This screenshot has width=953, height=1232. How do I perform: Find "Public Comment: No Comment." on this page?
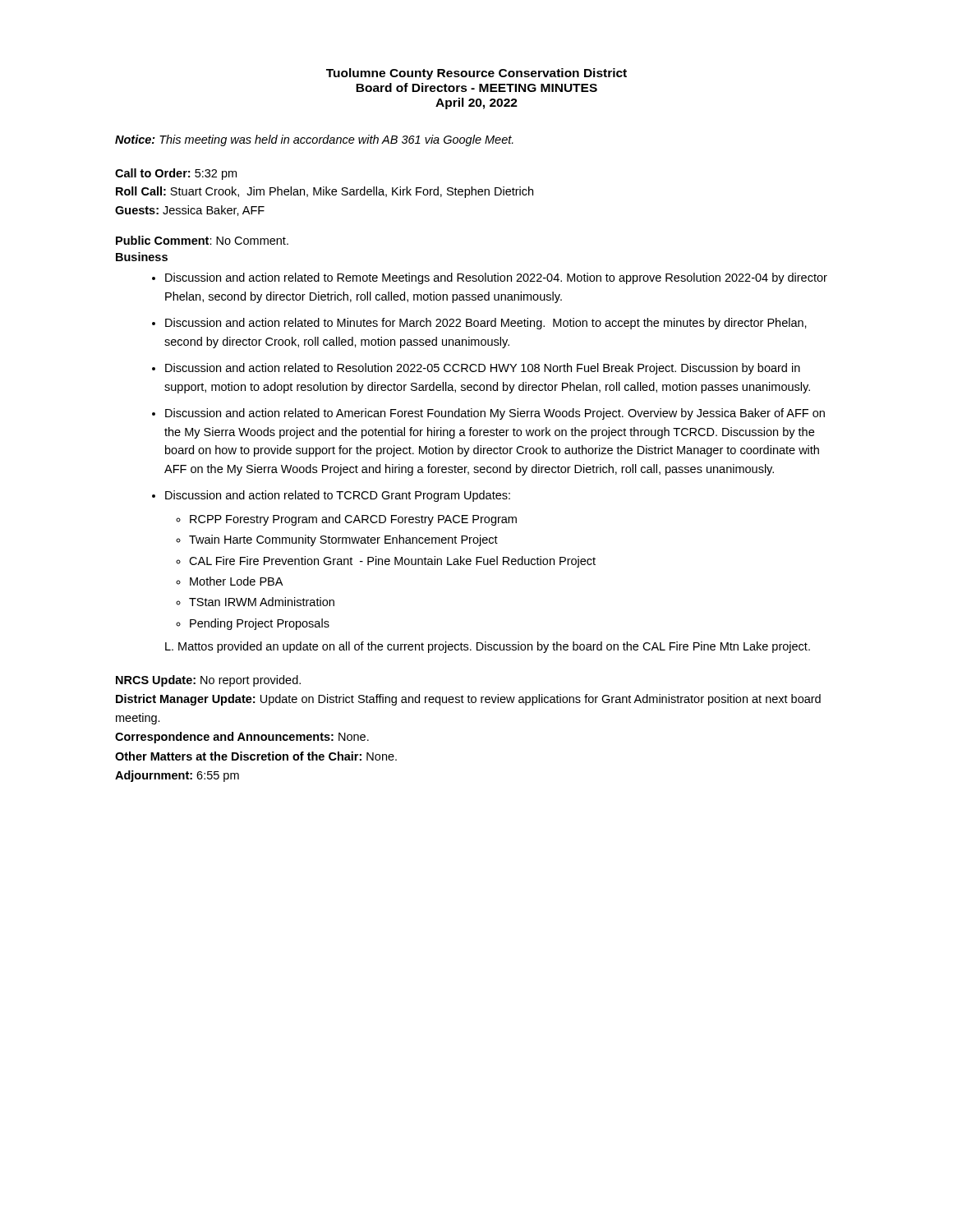(x=202, y=241)
